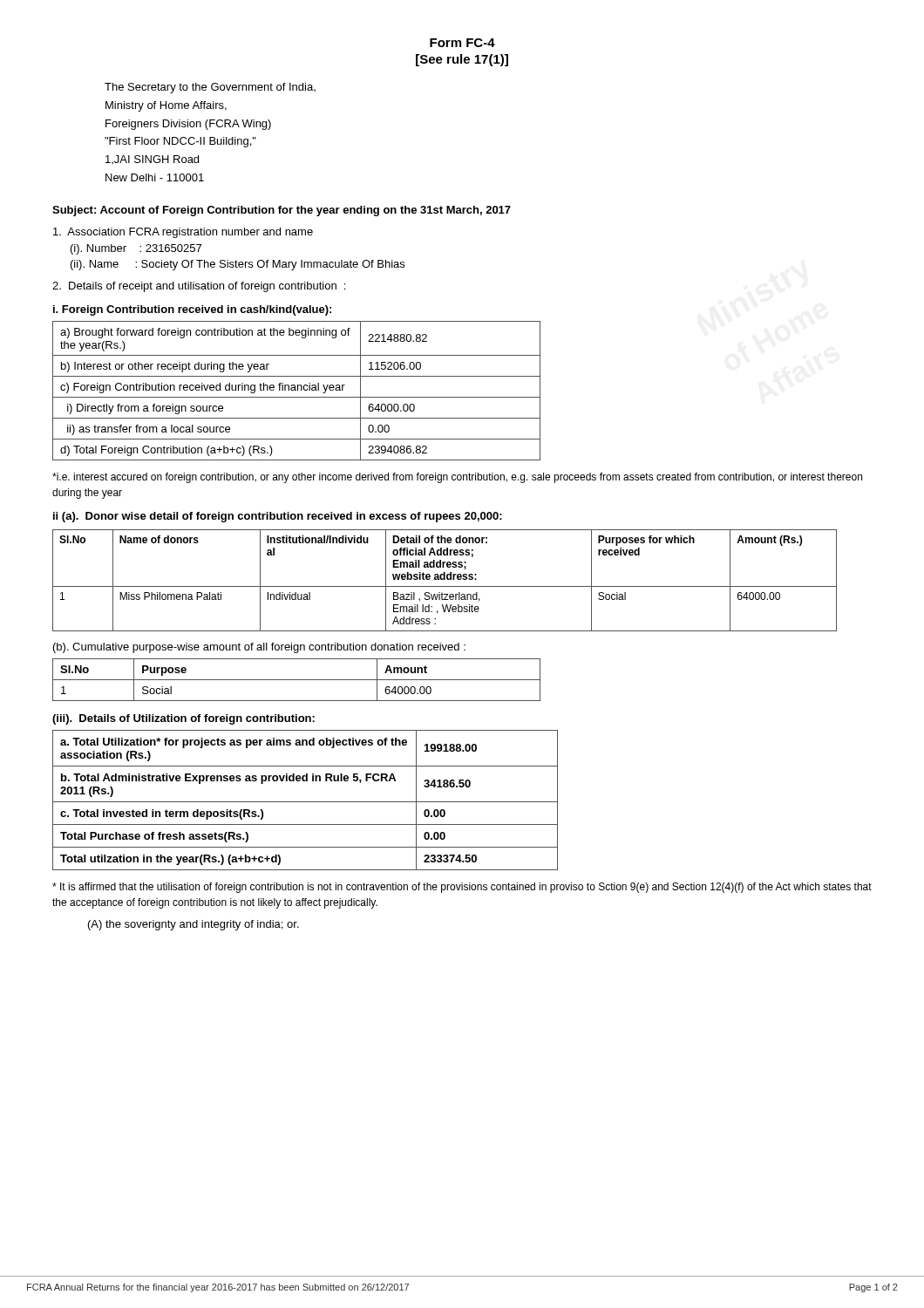Image resolution: width=924 pixels, height=1308 pixels.
Task: Navigate to the text starting "i. Foreign Contribution received in"
Action: (x=192, y=309)
